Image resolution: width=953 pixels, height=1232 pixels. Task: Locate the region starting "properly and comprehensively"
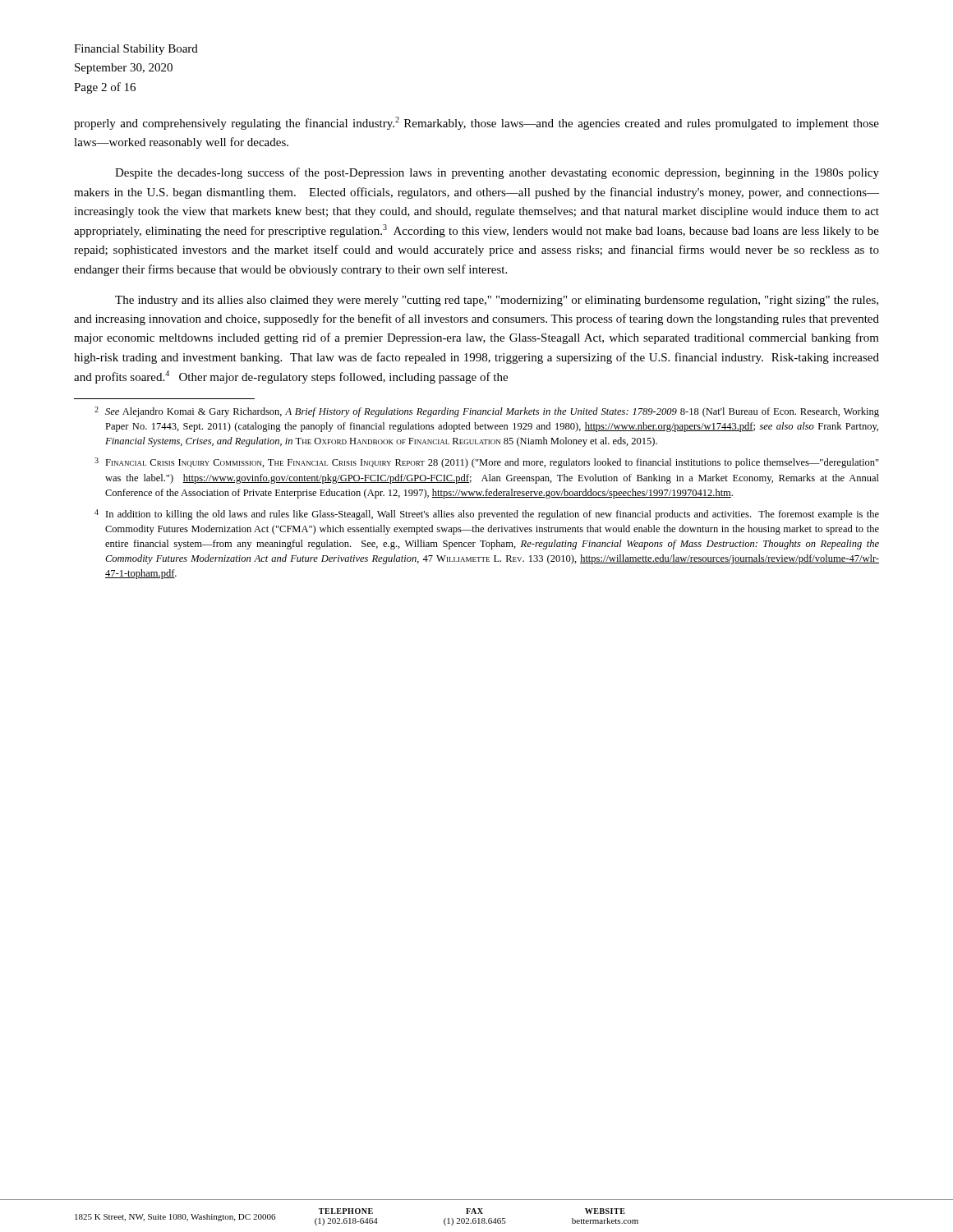pyautogui.click(x=476, y=133)
